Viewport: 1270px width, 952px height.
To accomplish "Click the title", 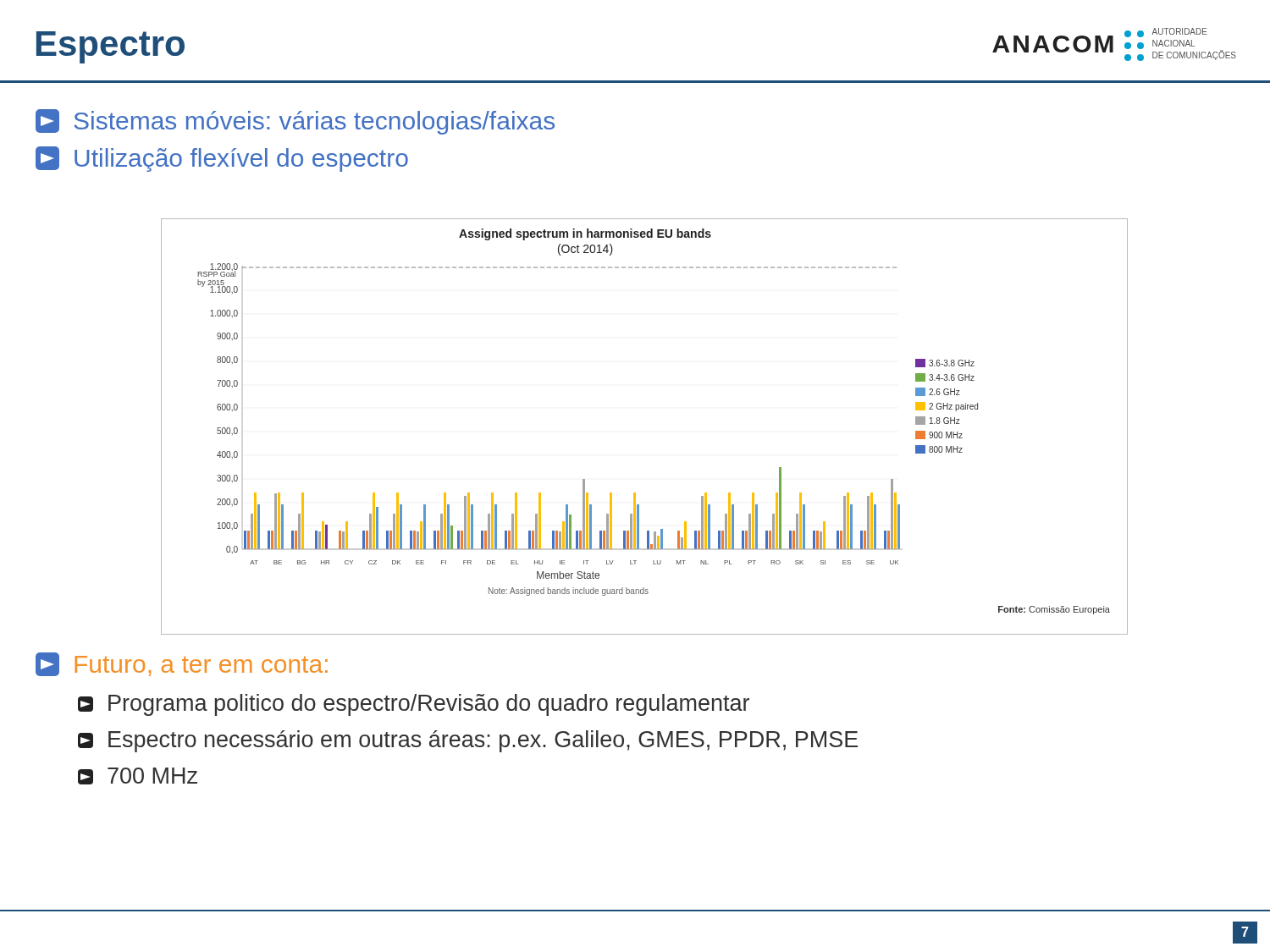I will (x=110, y=44).
